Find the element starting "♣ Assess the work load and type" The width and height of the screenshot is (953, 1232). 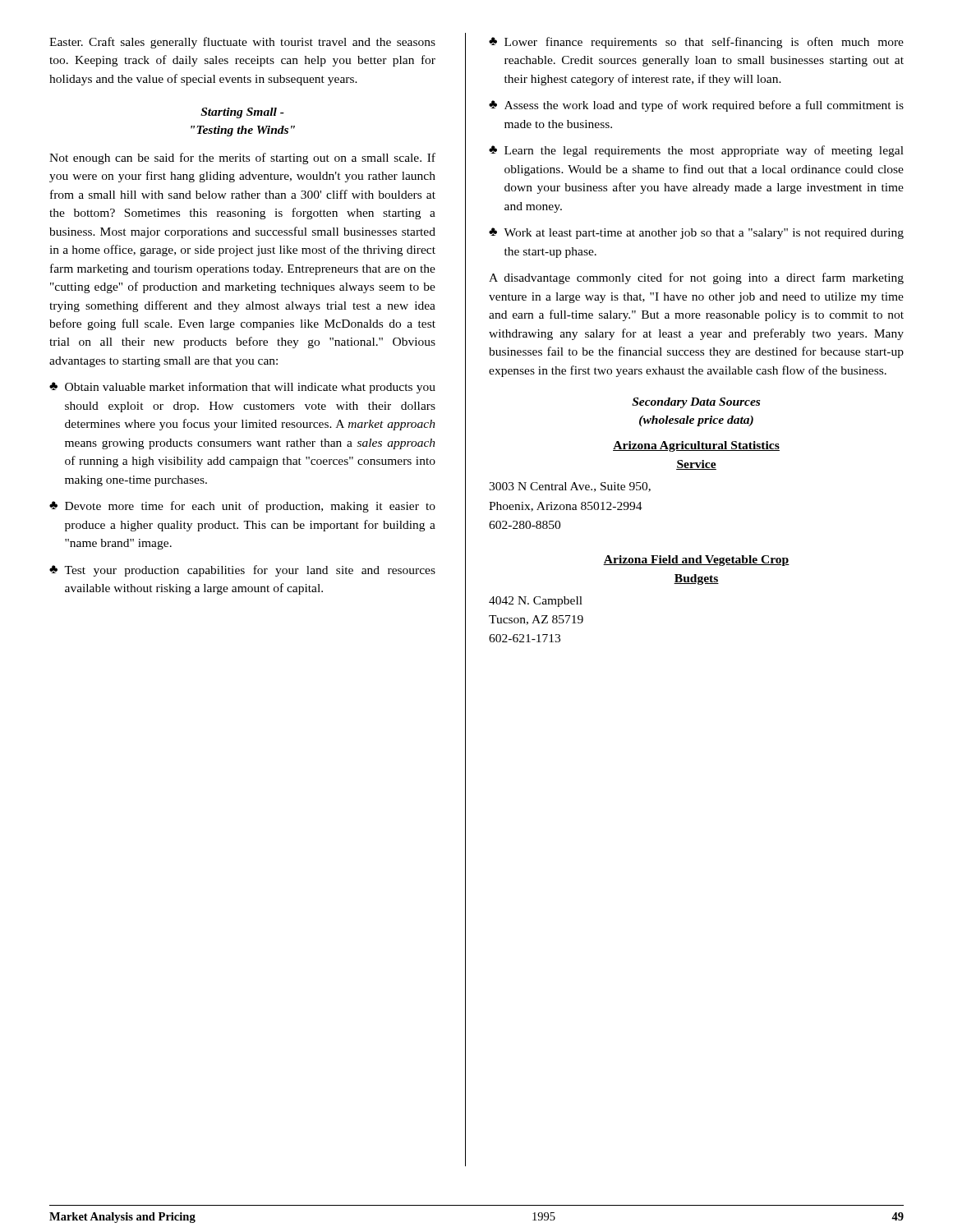click(696, 115)
